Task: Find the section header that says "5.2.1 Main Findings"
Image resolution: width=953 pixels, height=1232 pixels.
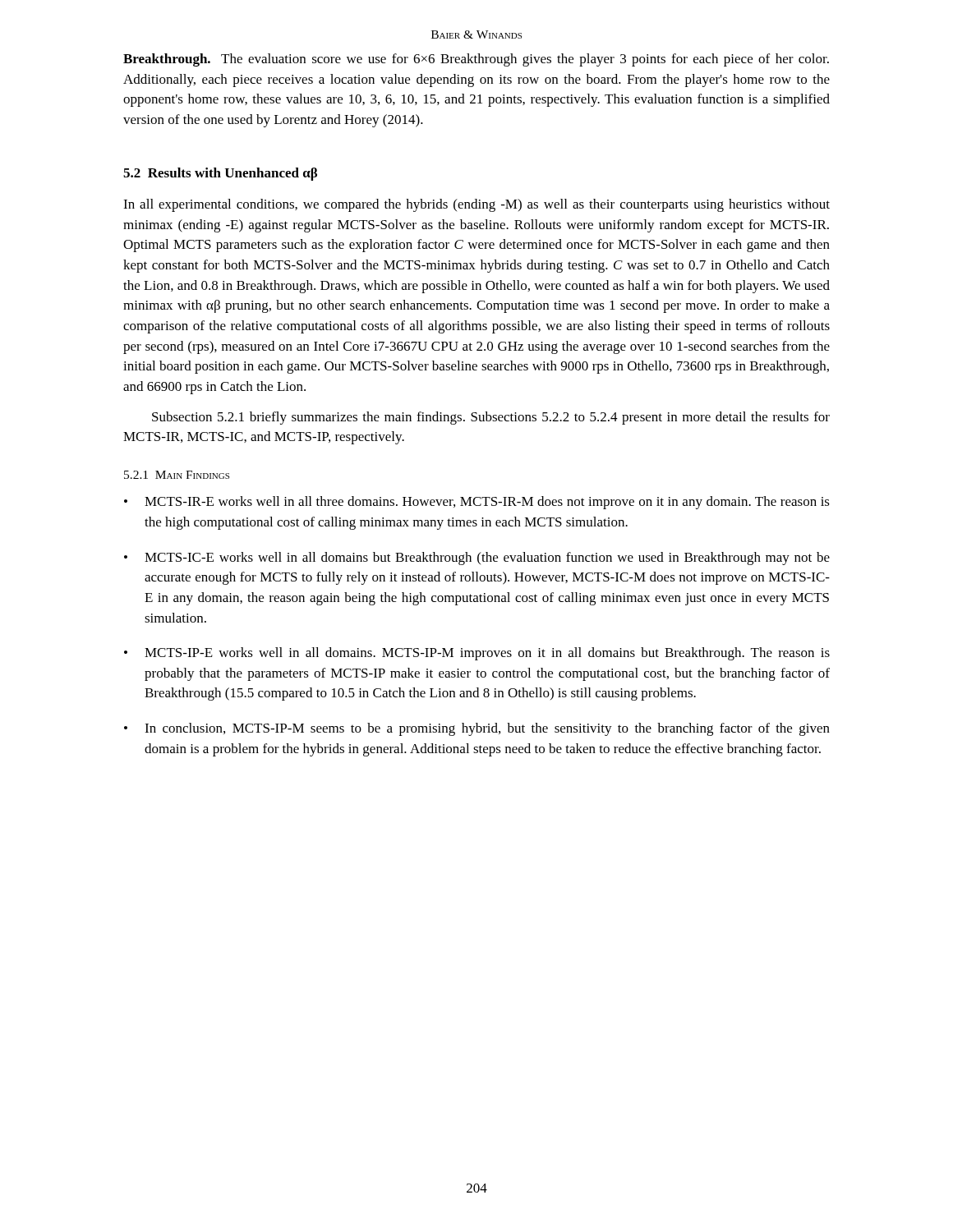Action: pyautogui.click(x=177, y=474)
